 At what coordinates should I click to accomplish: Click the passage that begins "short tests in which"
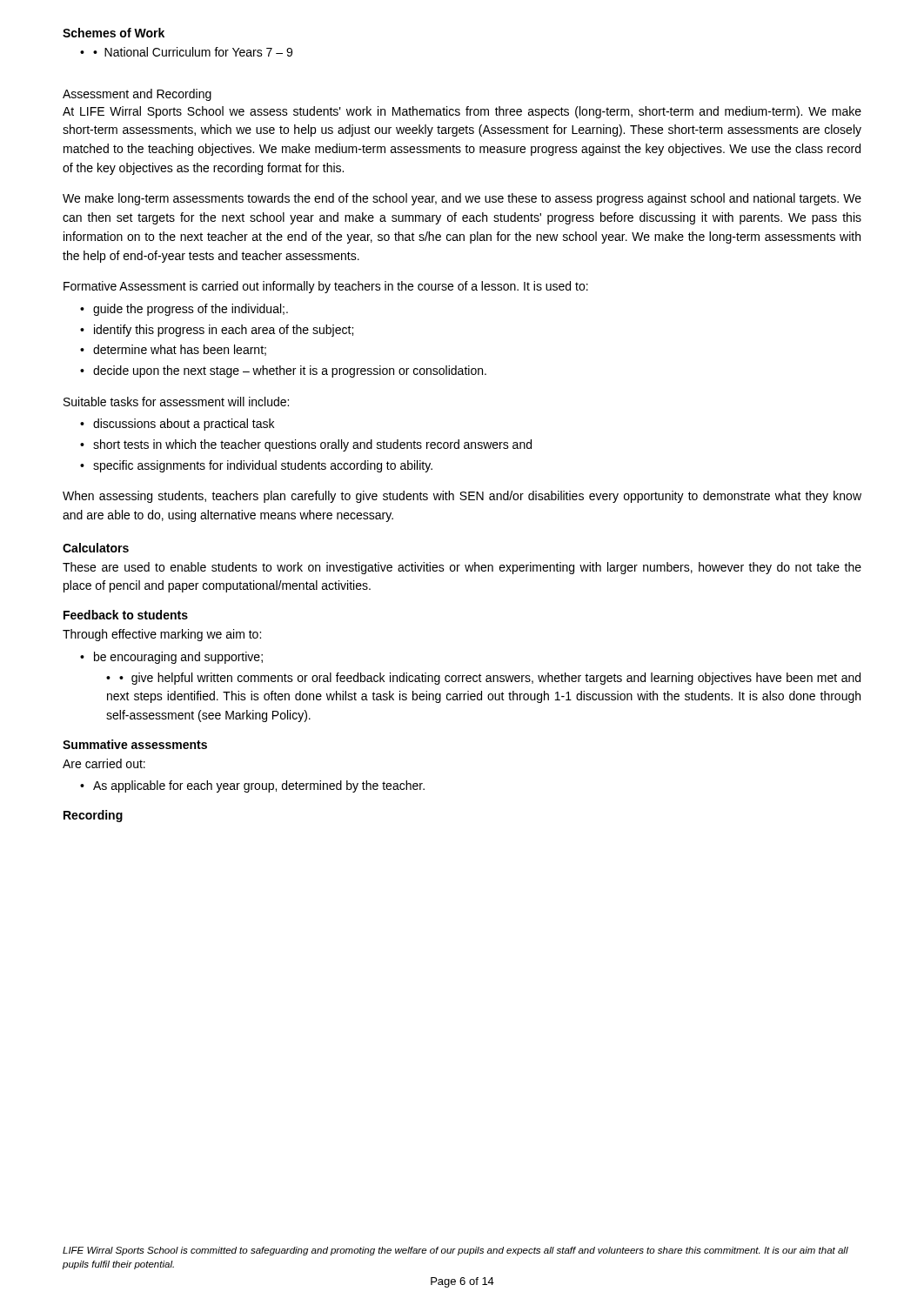click(313, 445)
